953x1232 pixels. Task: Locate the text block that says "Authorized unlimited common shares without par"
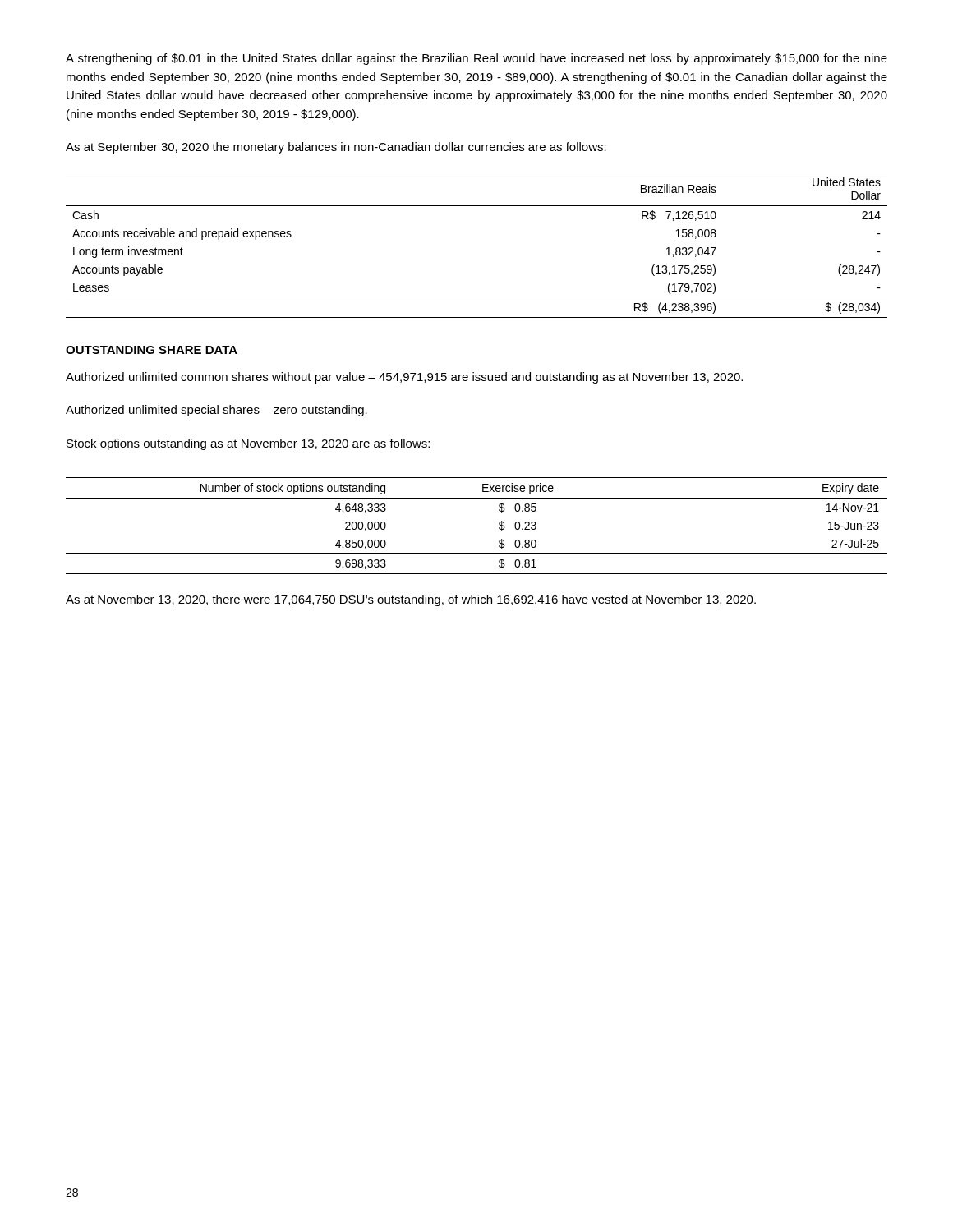pyautogui.click(x=405, y=376)
